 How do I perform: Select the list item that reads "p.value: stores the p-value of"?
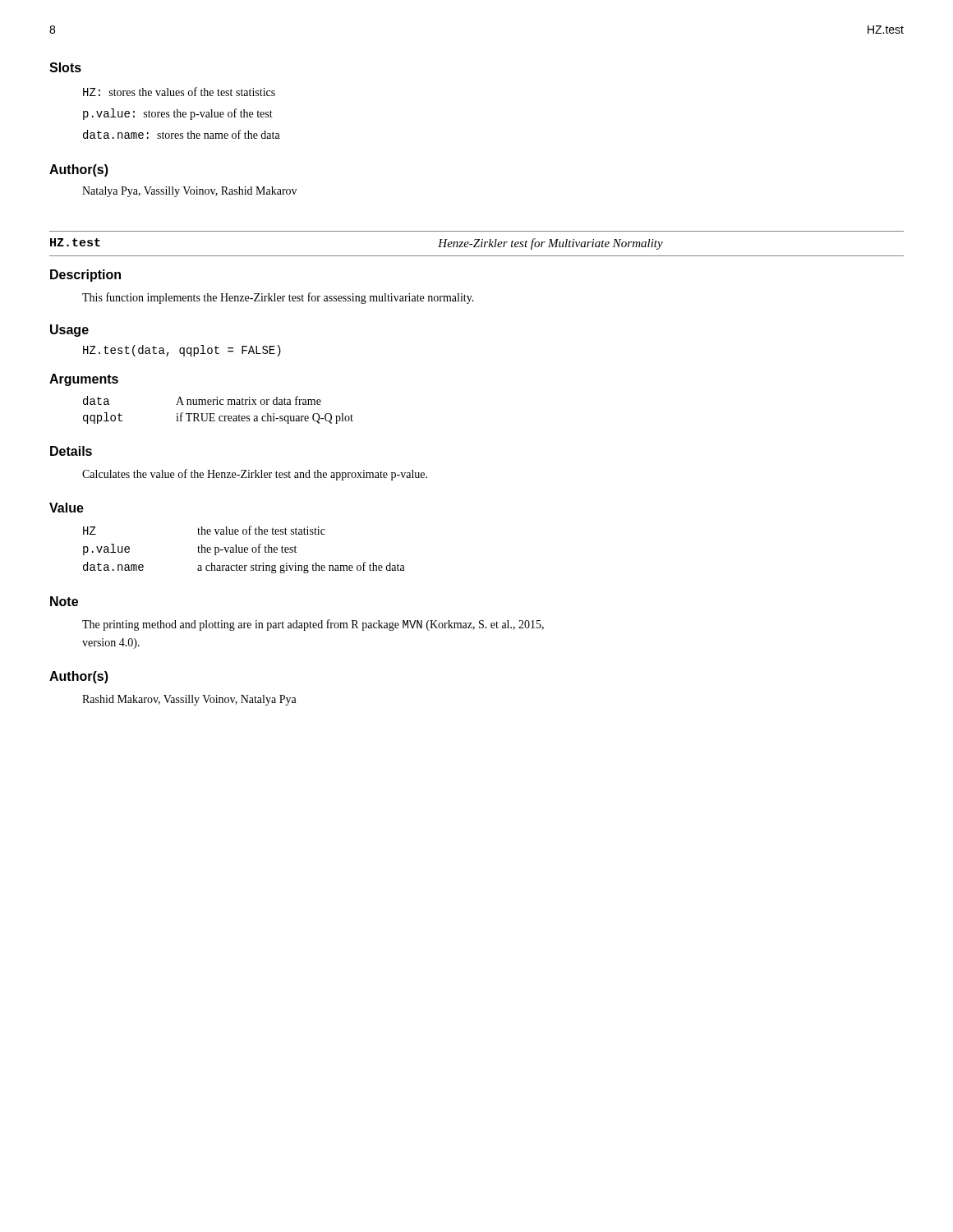coord(177,114)
